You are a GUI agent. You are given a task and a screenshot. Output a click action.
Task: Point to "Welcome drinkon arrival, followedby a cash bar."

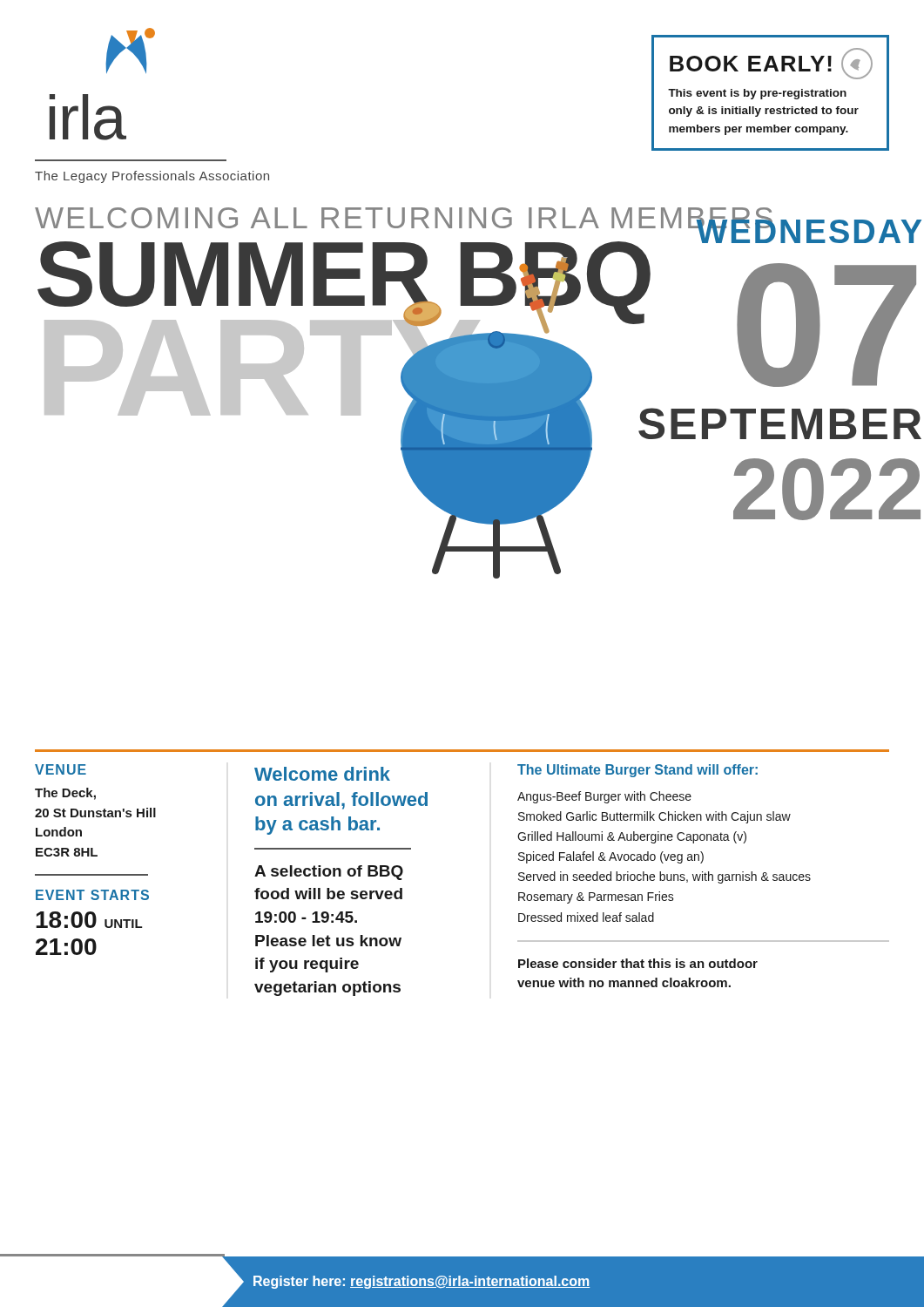(x=342, y=799)
